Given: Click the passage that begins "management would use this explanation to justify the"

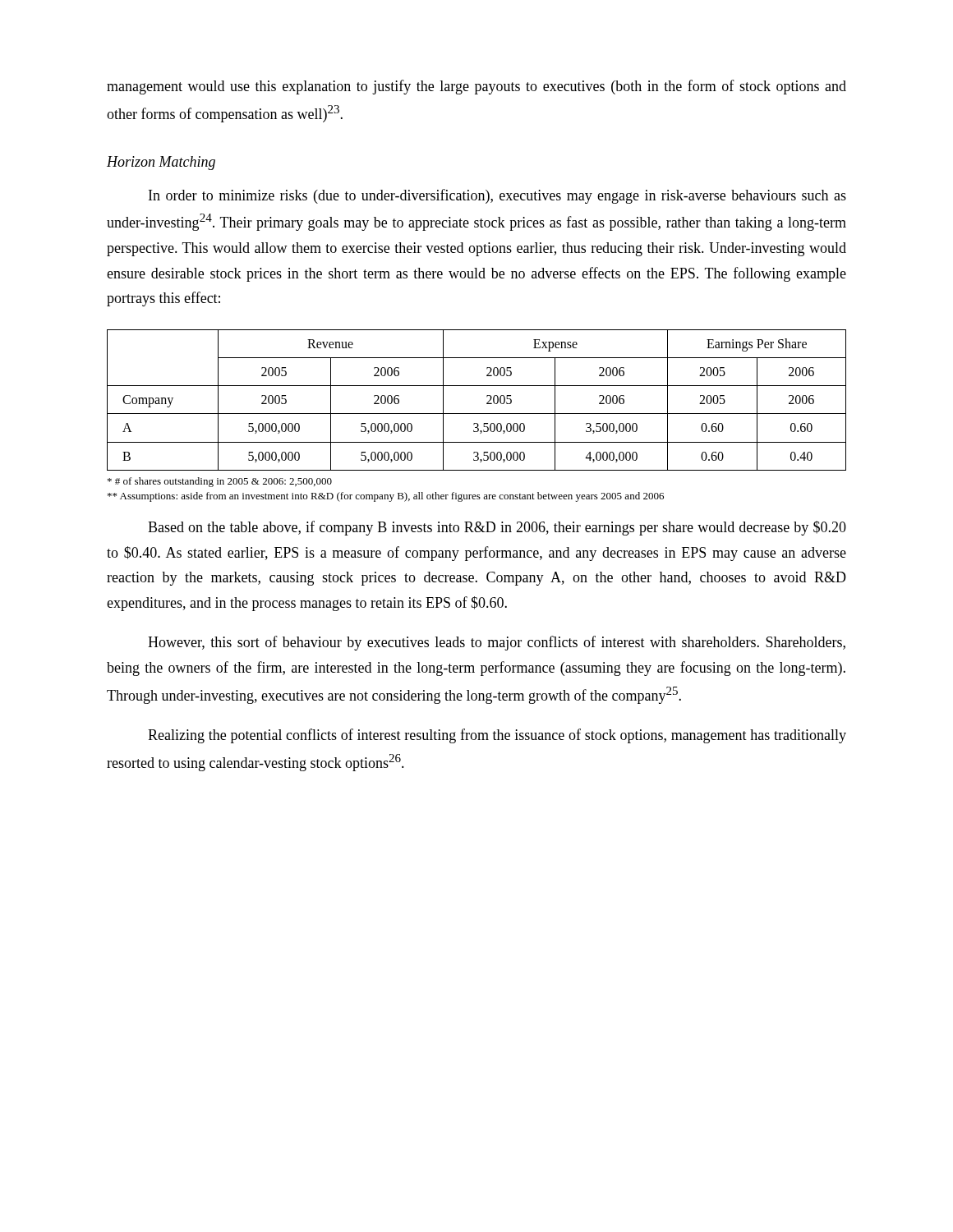Looking at the screenshot, I should pyautogui.click(x=476, y=100).
